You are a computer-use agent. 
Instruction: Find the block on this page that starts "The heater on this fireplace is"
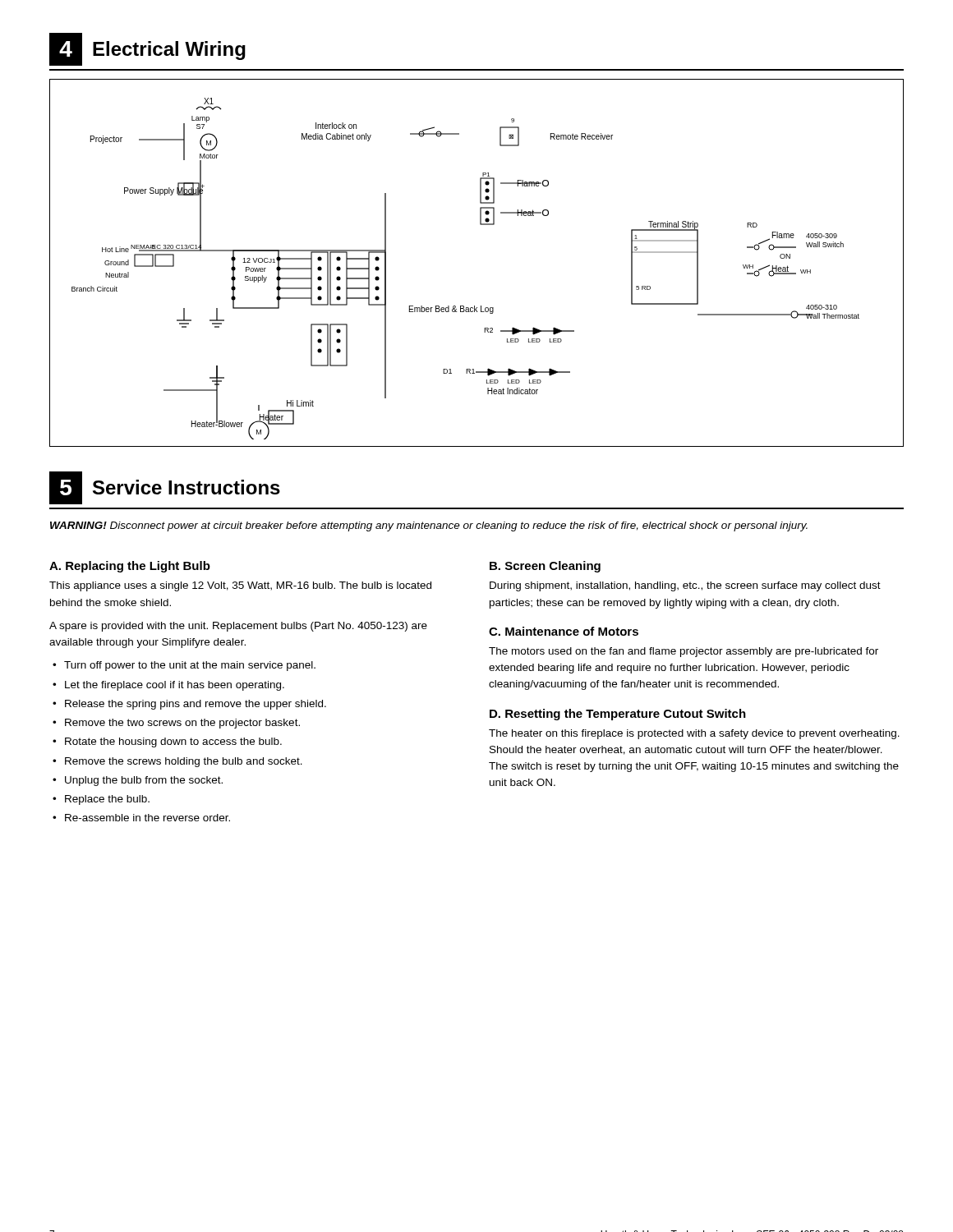pos(694,758)
